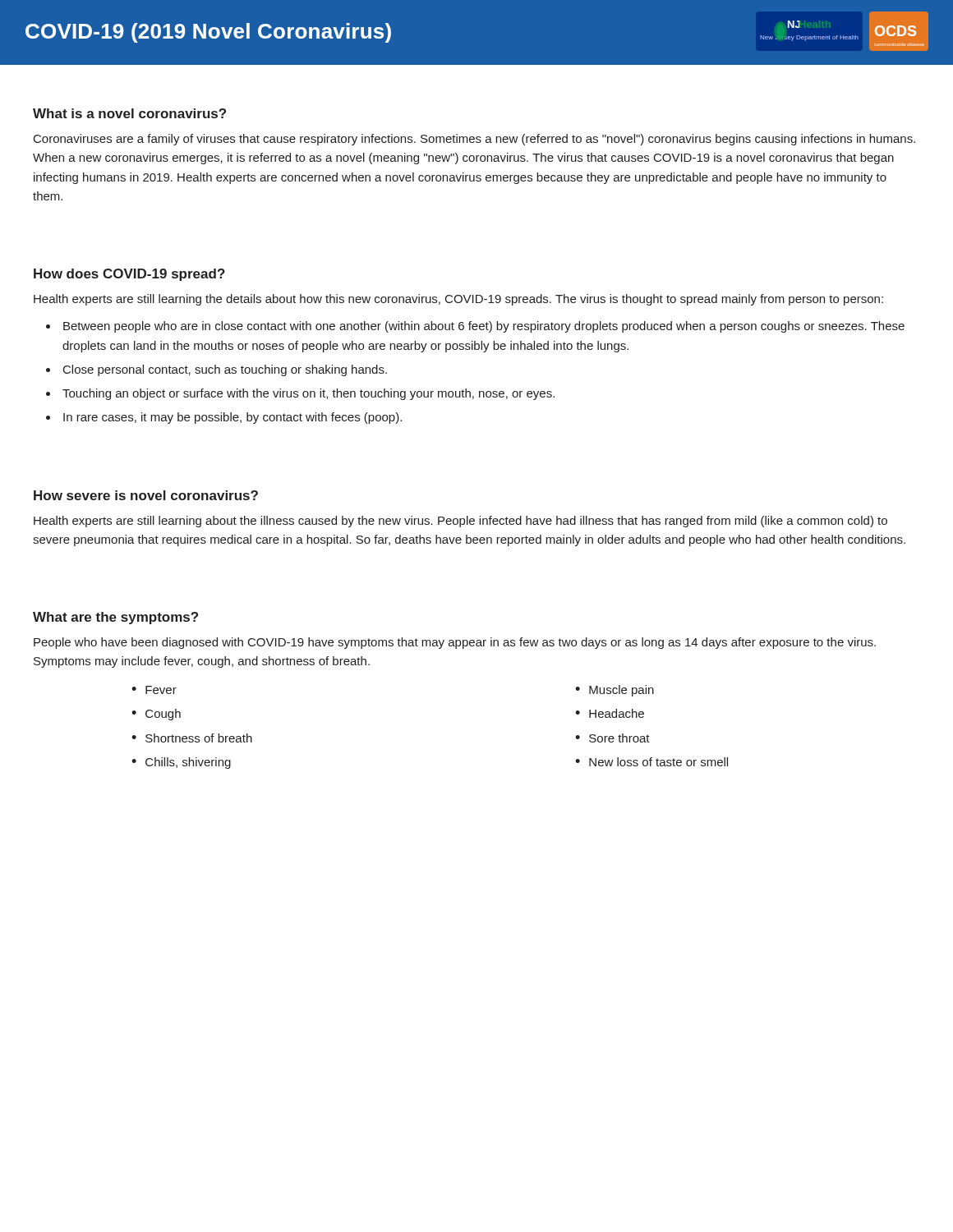Select the text starting "Coronaviruses are a family of viruses"
953x1232 pixels.
476,167
